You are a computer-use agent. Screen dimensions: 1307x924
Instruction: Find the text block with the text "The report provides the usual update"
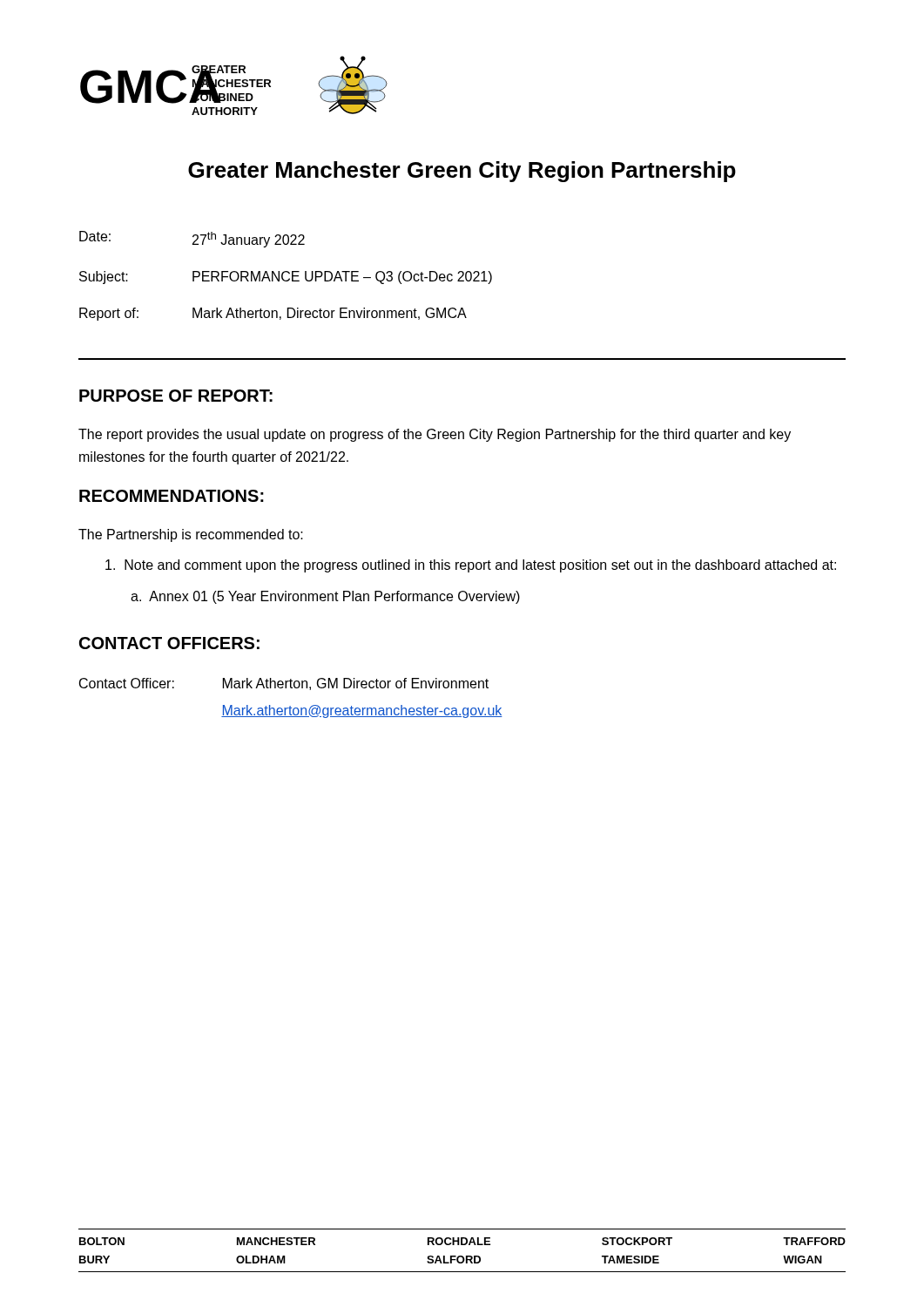[x=435, y=446]
